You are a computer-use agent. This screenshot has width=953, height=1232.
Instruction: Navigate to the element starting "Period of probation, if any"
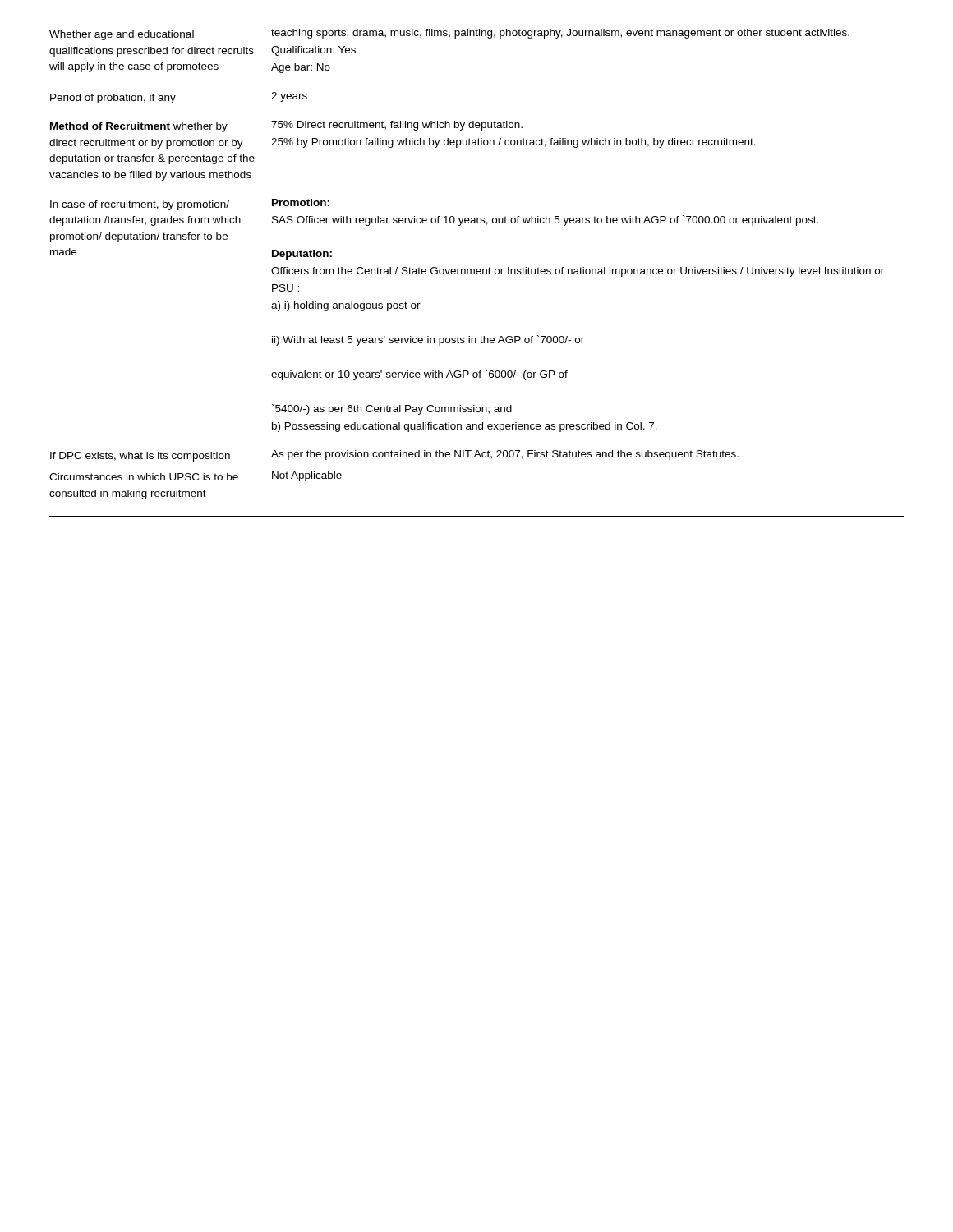(113, 97)
